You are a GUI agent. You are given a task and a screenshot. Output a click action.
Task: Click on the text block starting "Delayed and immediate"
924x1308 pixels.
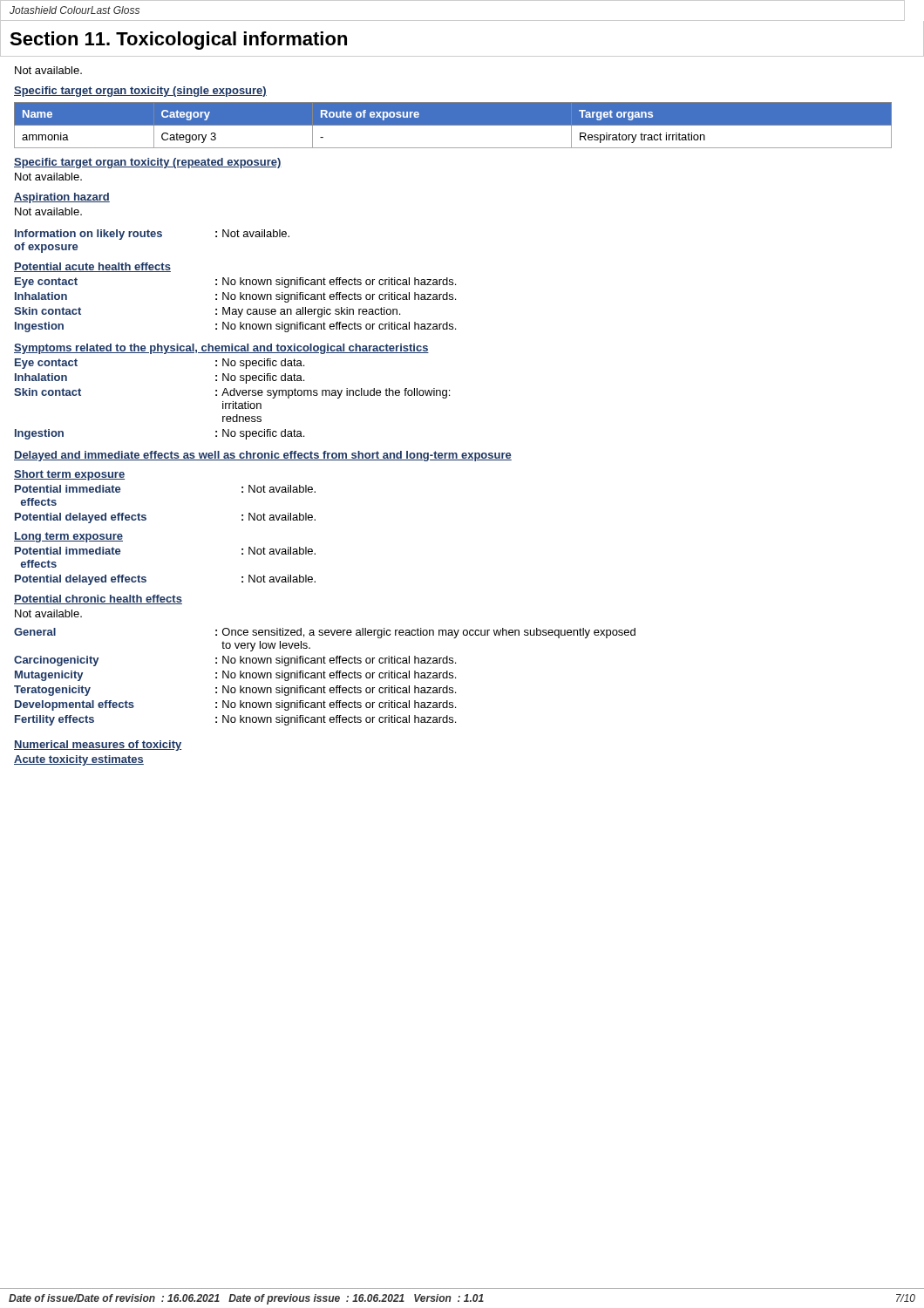(462, 455)
